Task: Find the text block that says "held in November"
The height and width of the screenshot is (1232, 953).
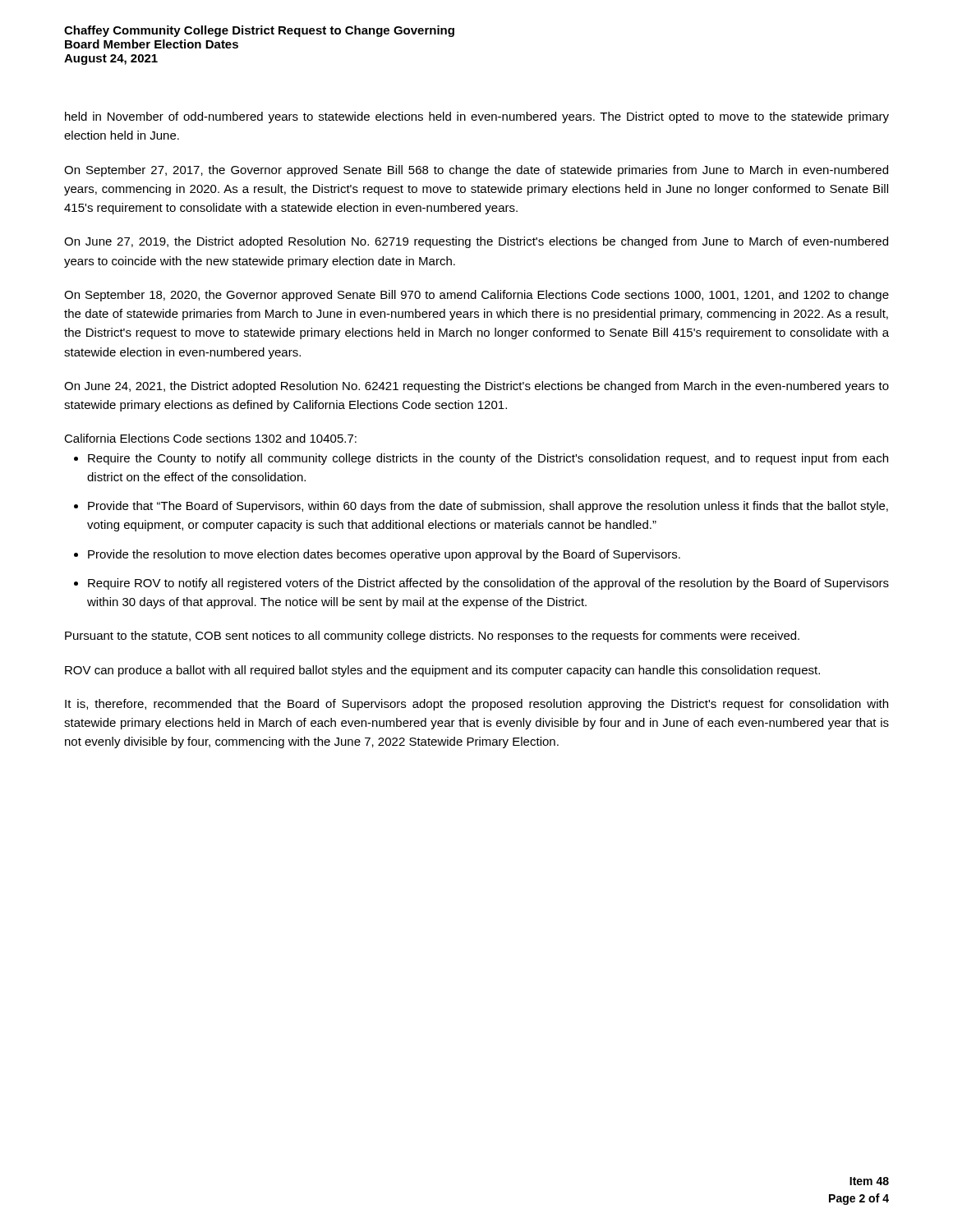Action: coord(476,126)
